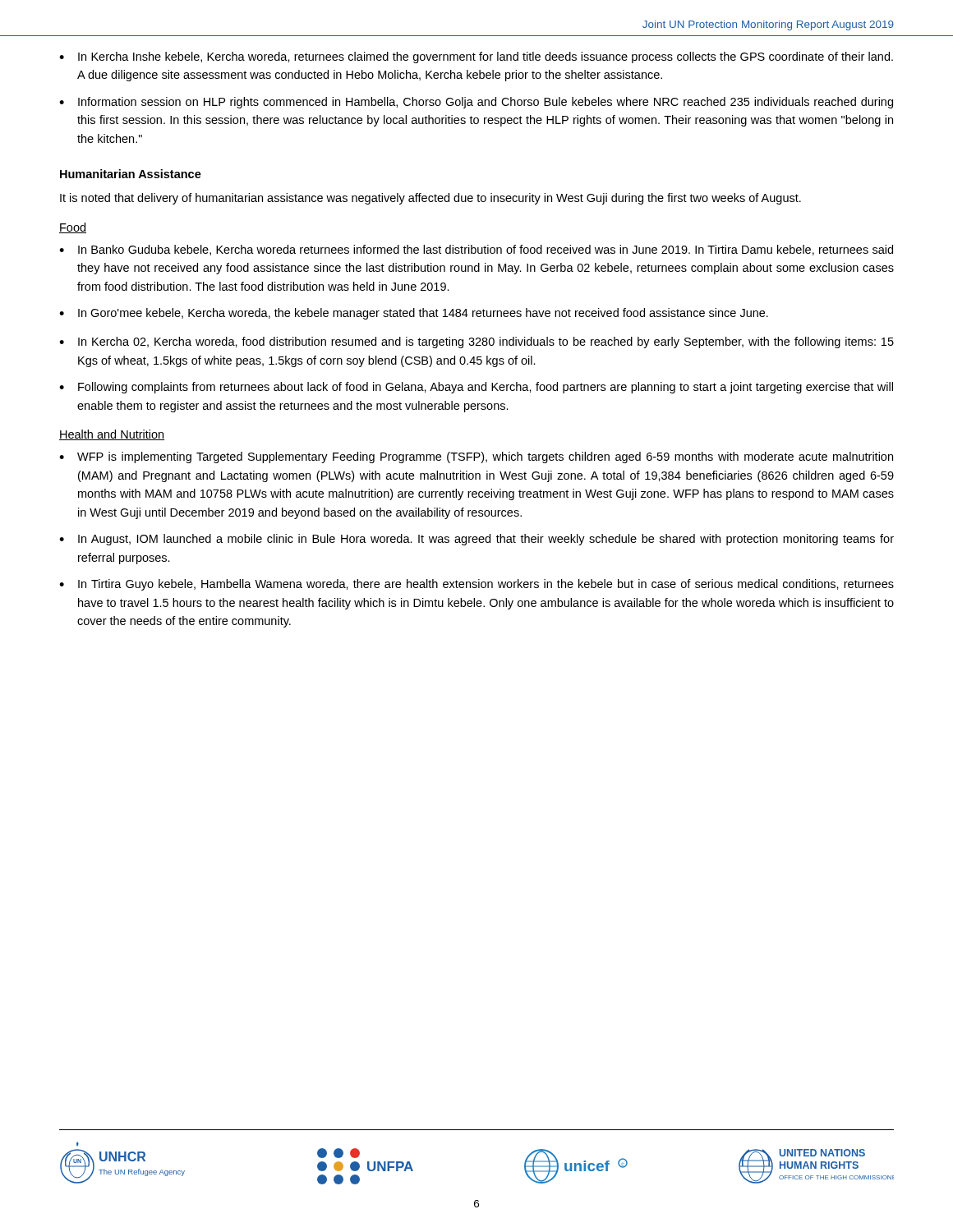The width and height of the screenshot is (953, 1232).
Task: Where is the passage that starts "• In Tirtira Guyo kebele, Hambella Wamena woreda,"?
Action: click(x=476, y=603)
